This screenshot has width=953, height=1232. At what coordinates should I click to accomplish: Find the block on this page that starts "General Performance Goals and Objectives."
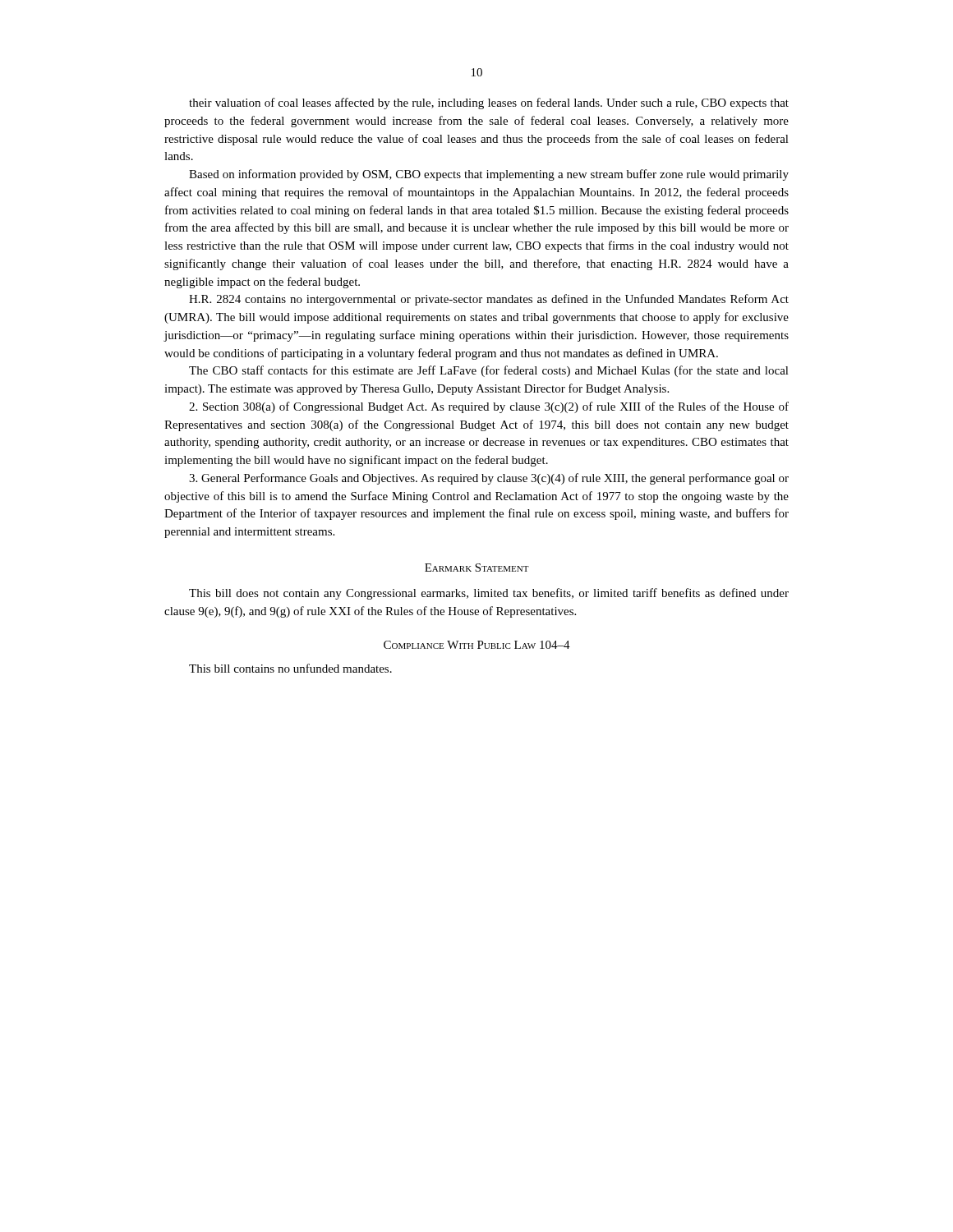pyautogui.click(x=476, y=505)
